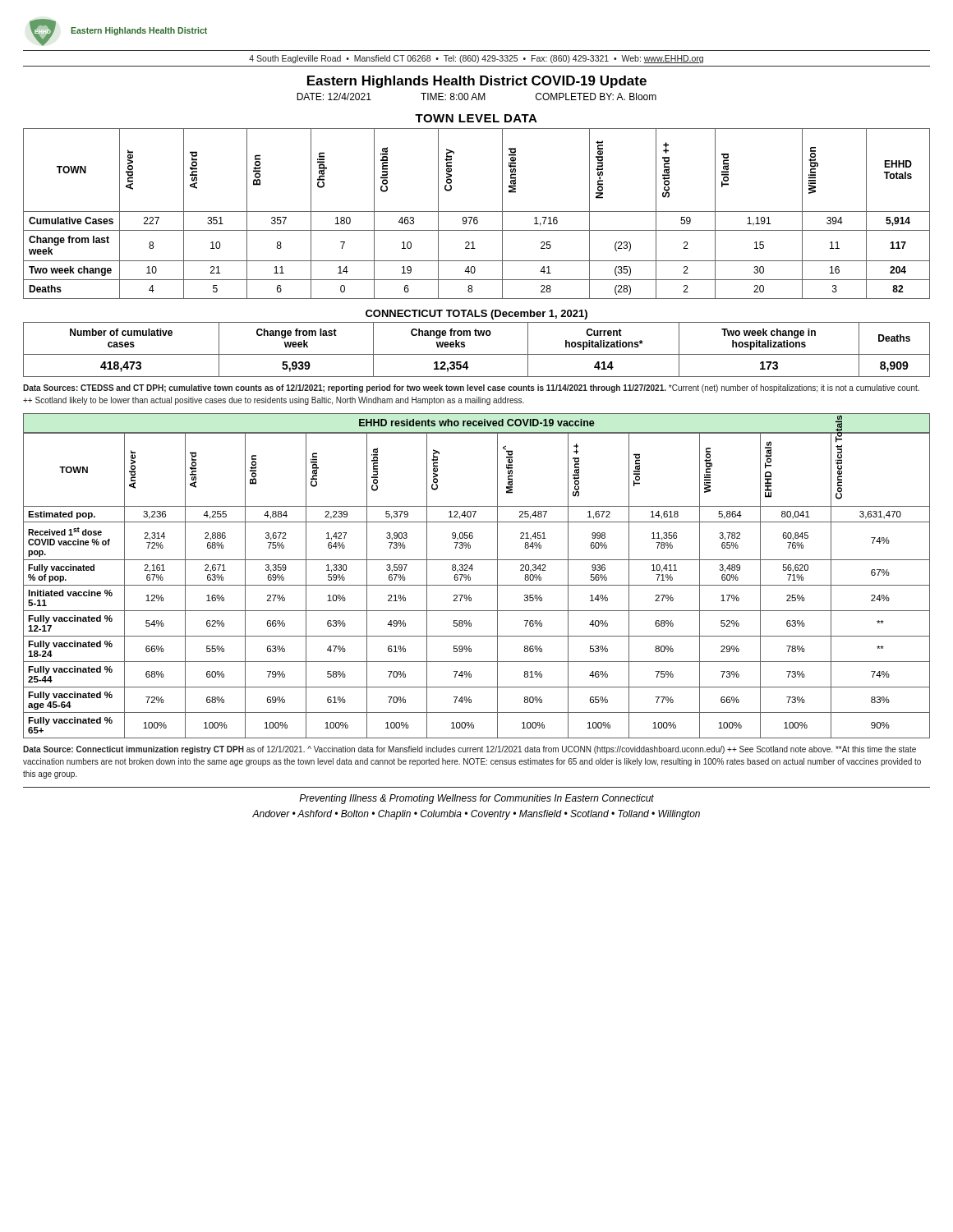Find the section header on this page that starts "CONNECTICUT TOTALS (December"
953x1232 pixels.
point(476,313)
